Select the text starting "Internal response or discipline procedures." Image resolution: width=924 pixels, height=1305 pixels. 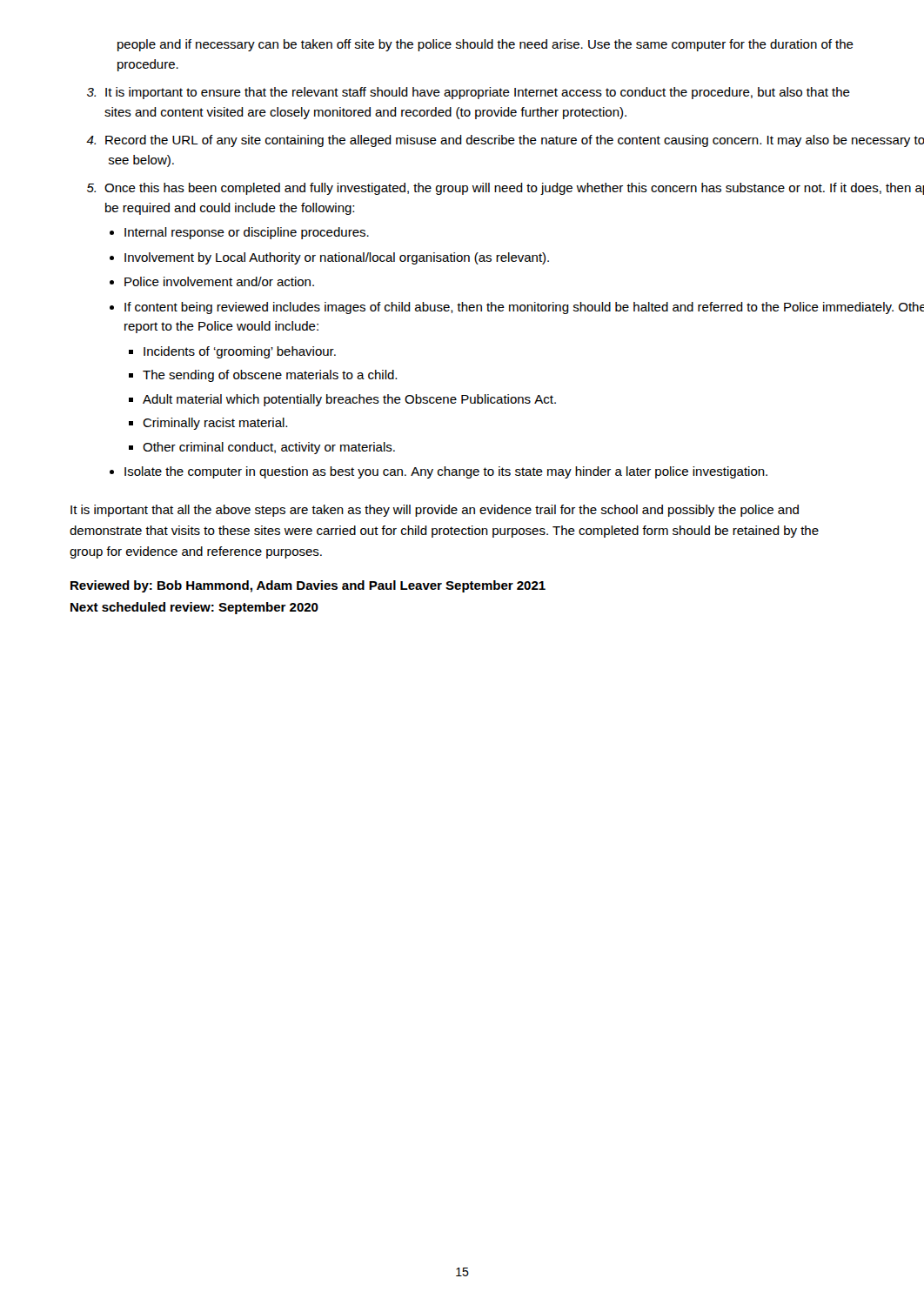pyautogui.click(x=247, y=232)
